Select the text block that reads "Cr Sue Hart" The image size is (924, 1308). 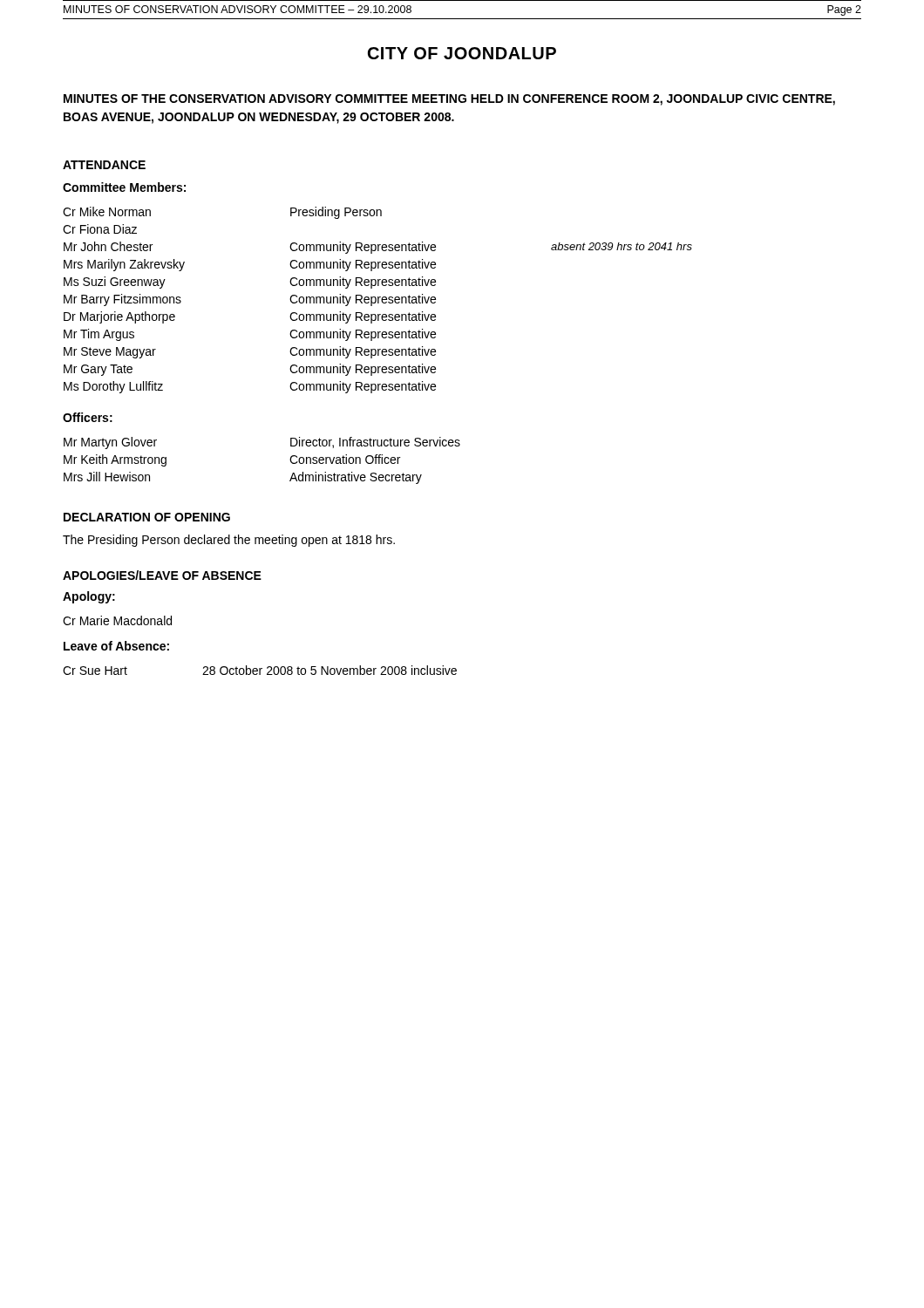click(x=462, y=671)
